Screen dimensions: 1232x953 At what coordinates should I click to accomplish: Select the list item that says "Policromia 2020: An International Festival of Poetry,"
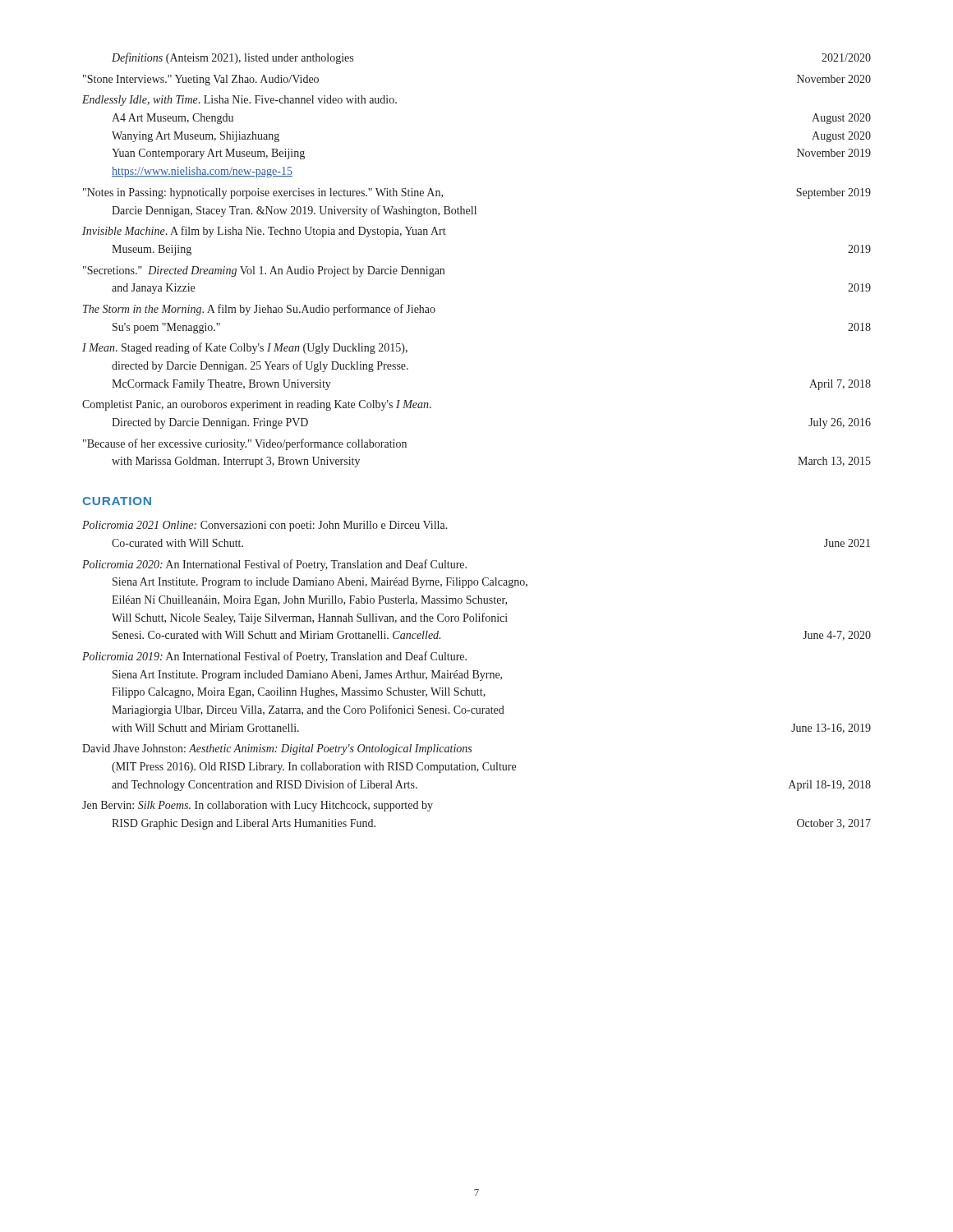(476, 600)
